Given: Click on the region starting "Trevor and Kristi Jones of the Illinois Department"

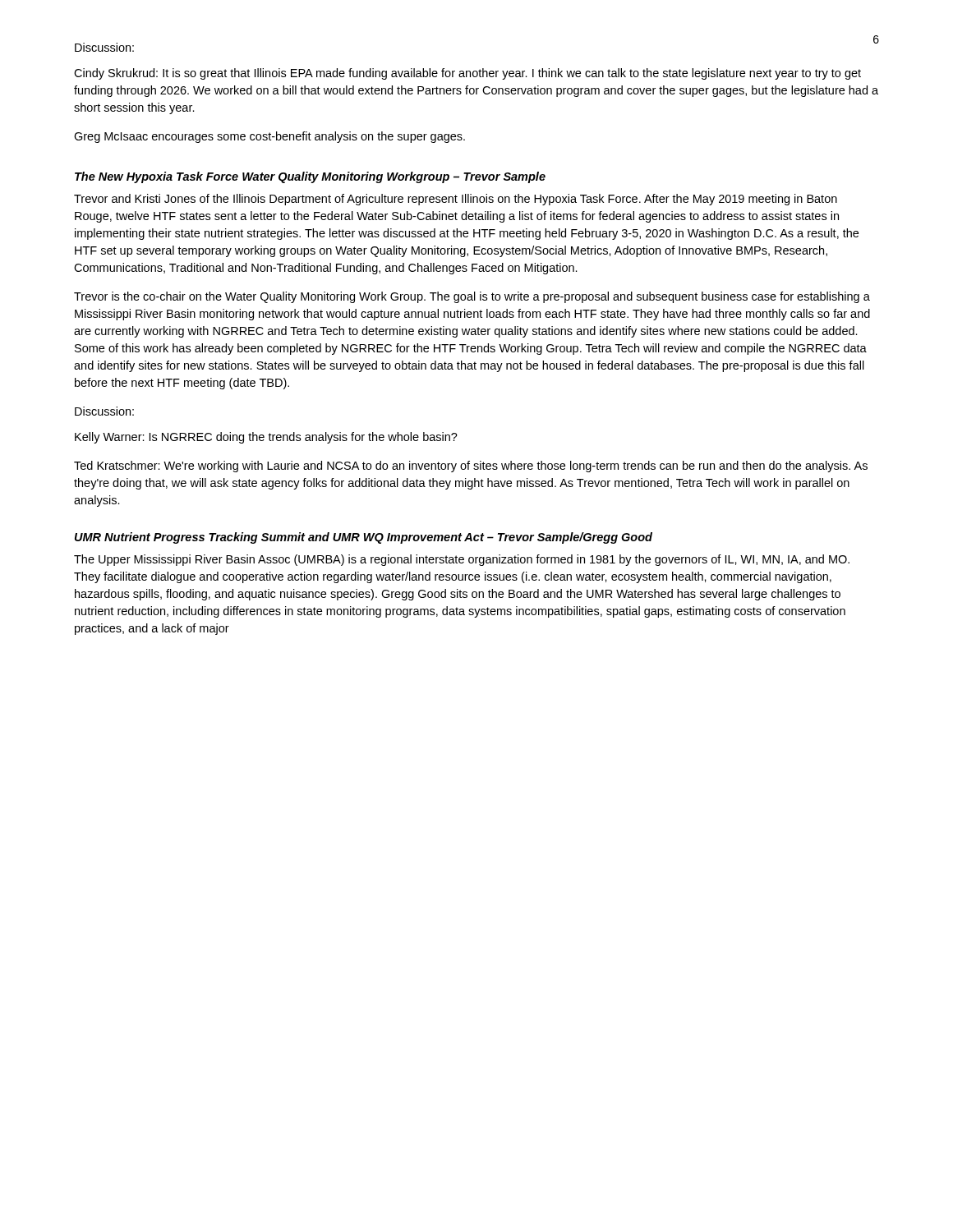Looking at the screenshot, I should pos(467,233).
